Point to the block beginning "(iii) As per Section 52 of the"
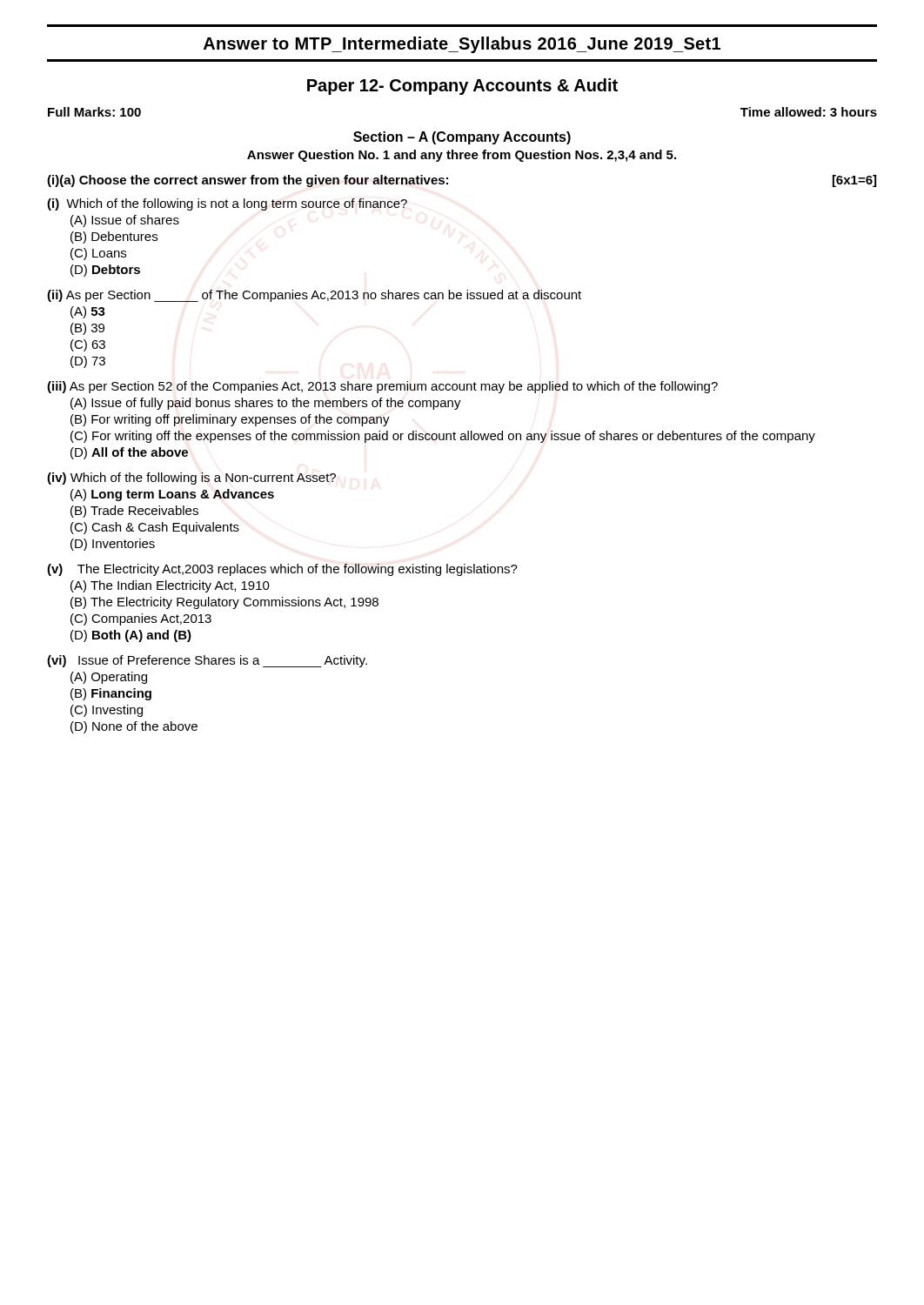 click(x=462, y=419)
